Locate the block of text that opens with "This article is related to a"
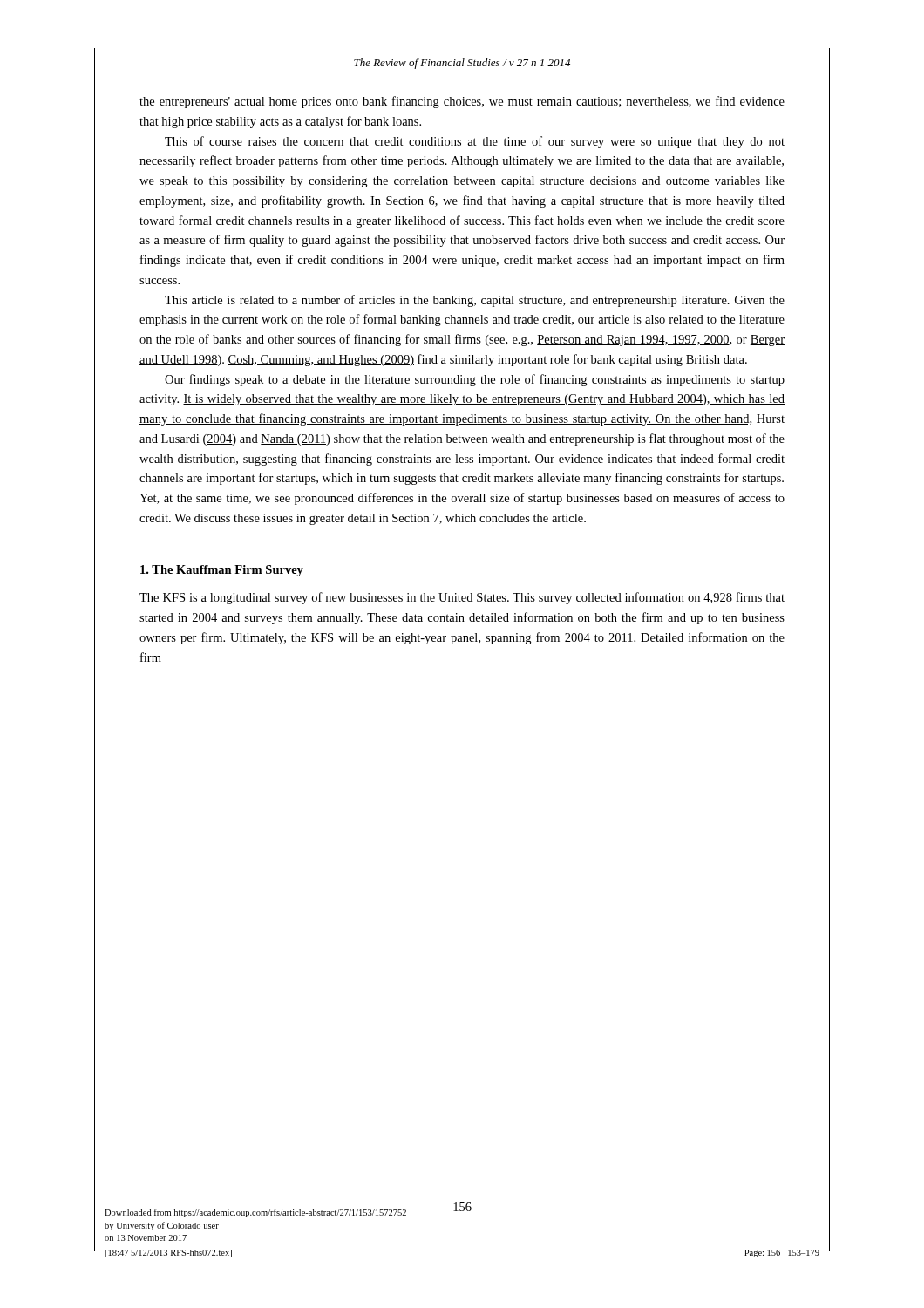The width and height of the screenshot is (924, 1308). pos(462,330)
